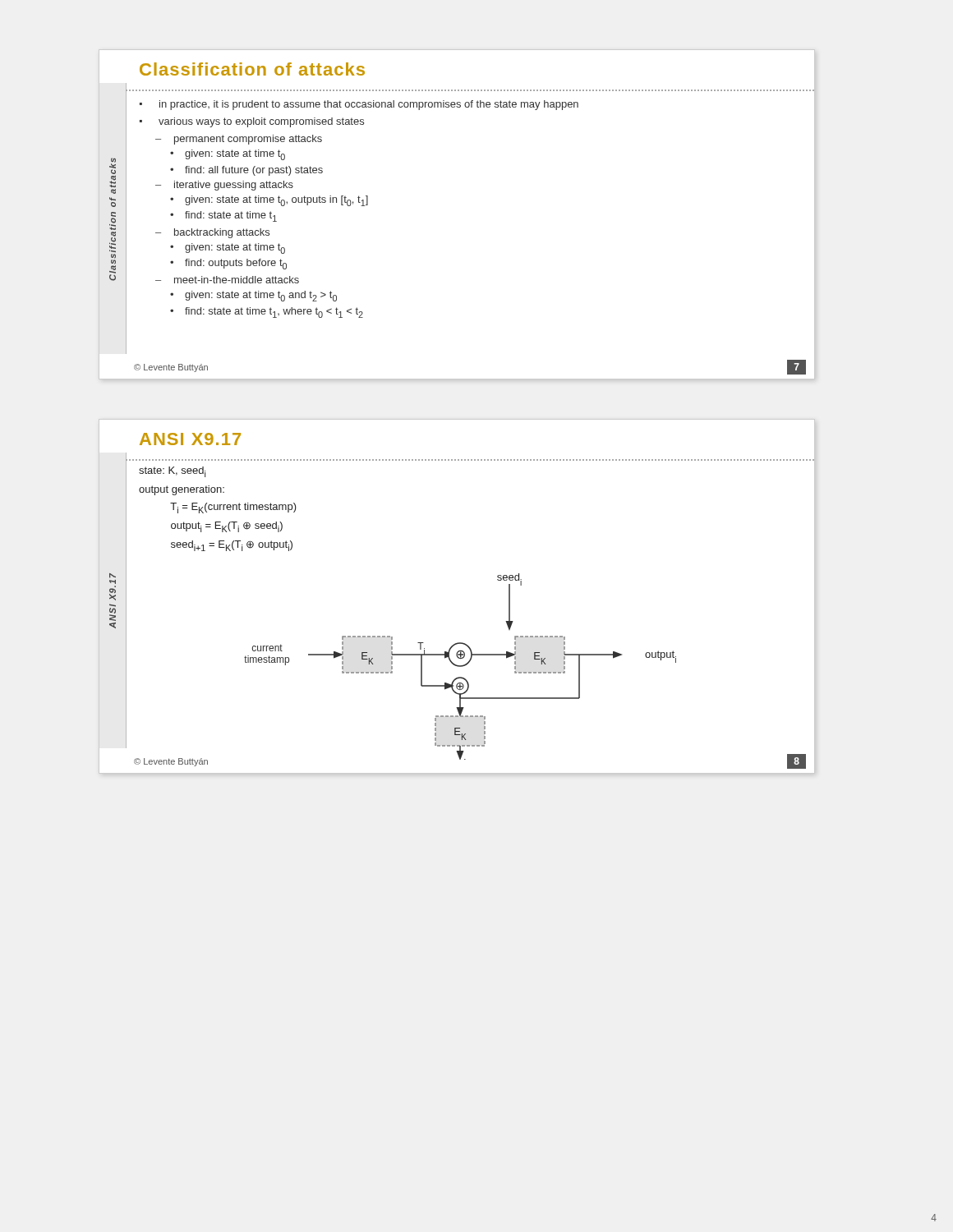The width and height of the screenshot is (953, 1232).
Task: Point to the element starting "– backtracking attacks"
Action: click(x=213, y=232)
